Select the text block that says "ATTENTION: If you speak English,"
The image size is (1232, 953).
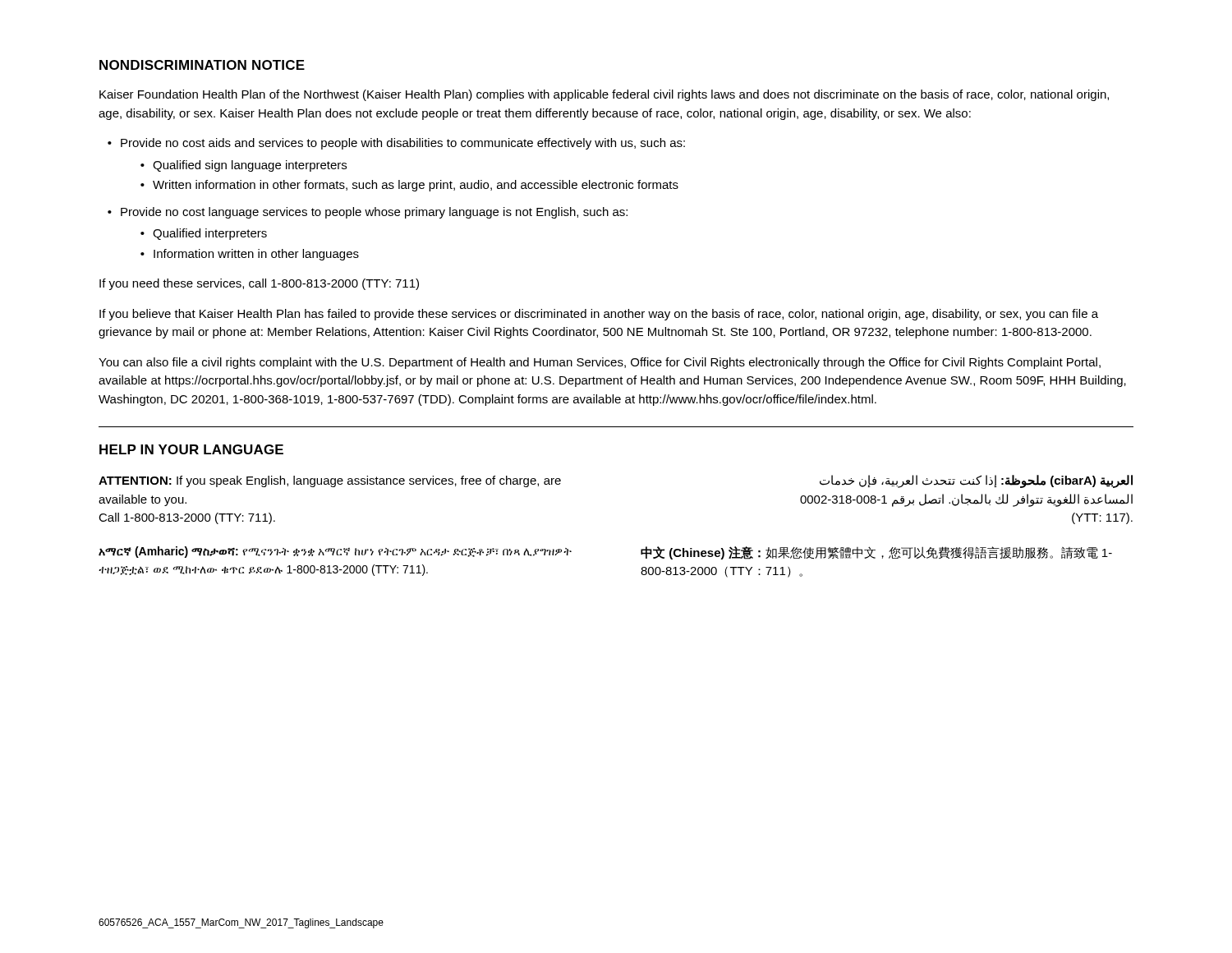330,481
